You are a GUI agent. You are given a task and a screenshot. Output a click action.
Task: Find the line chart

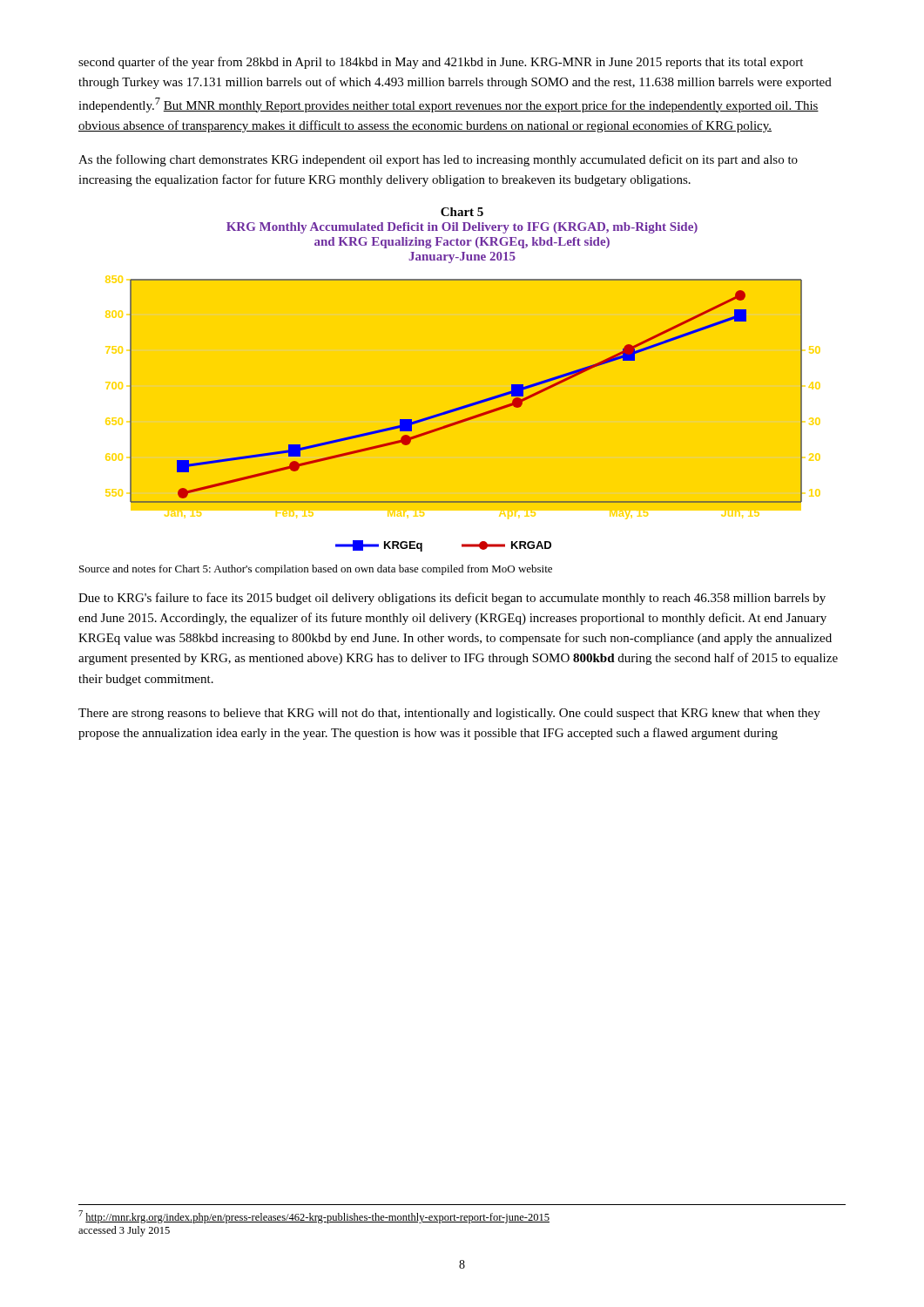[462, 414]
